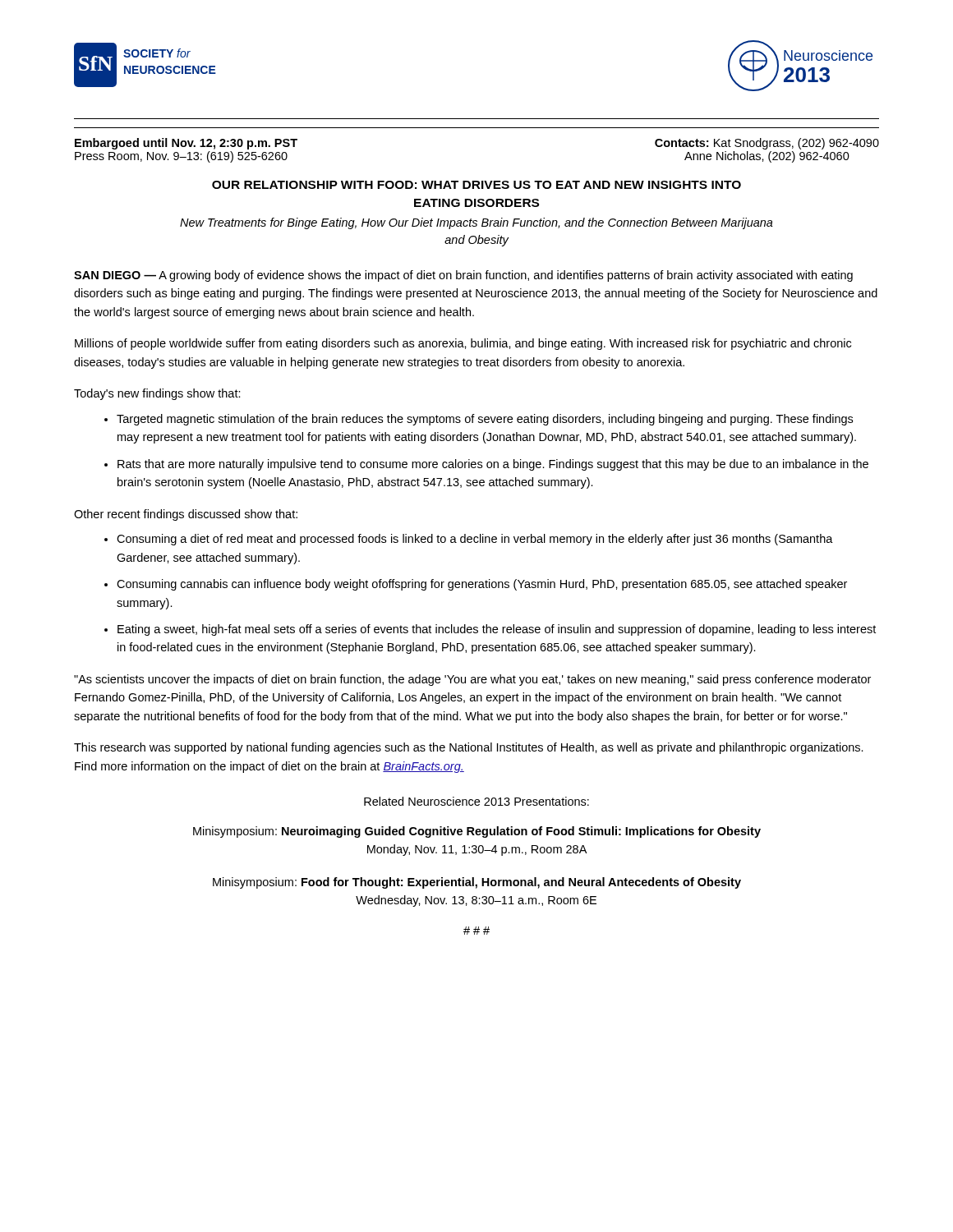
Task: Find the block on this page that starts "SAN DIEGO — A growing body of evidence"
Action: pyautogui.click(x=476, y=294)
